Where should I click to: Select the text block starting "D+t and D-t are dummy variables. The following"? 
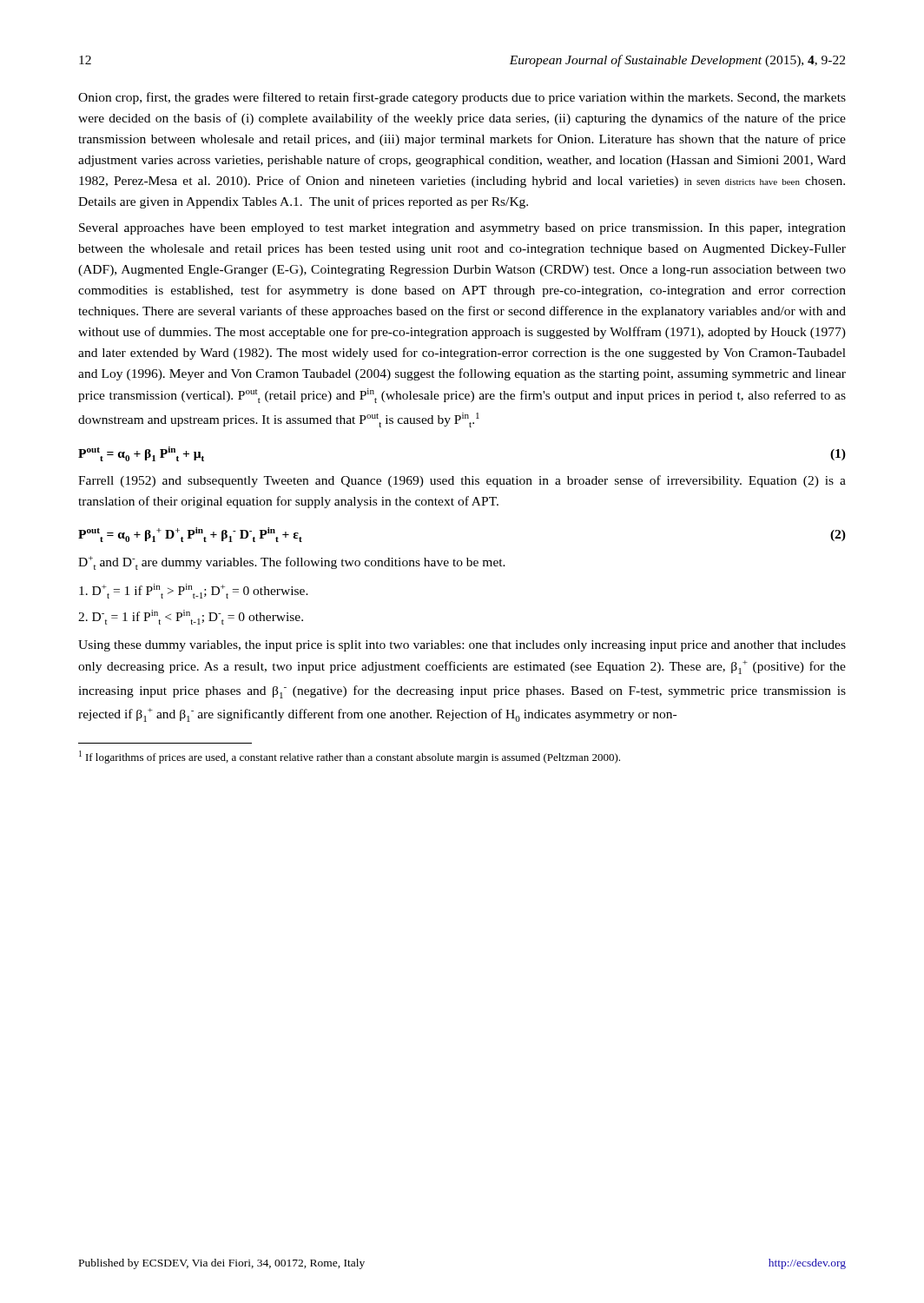tap(462, 562)
